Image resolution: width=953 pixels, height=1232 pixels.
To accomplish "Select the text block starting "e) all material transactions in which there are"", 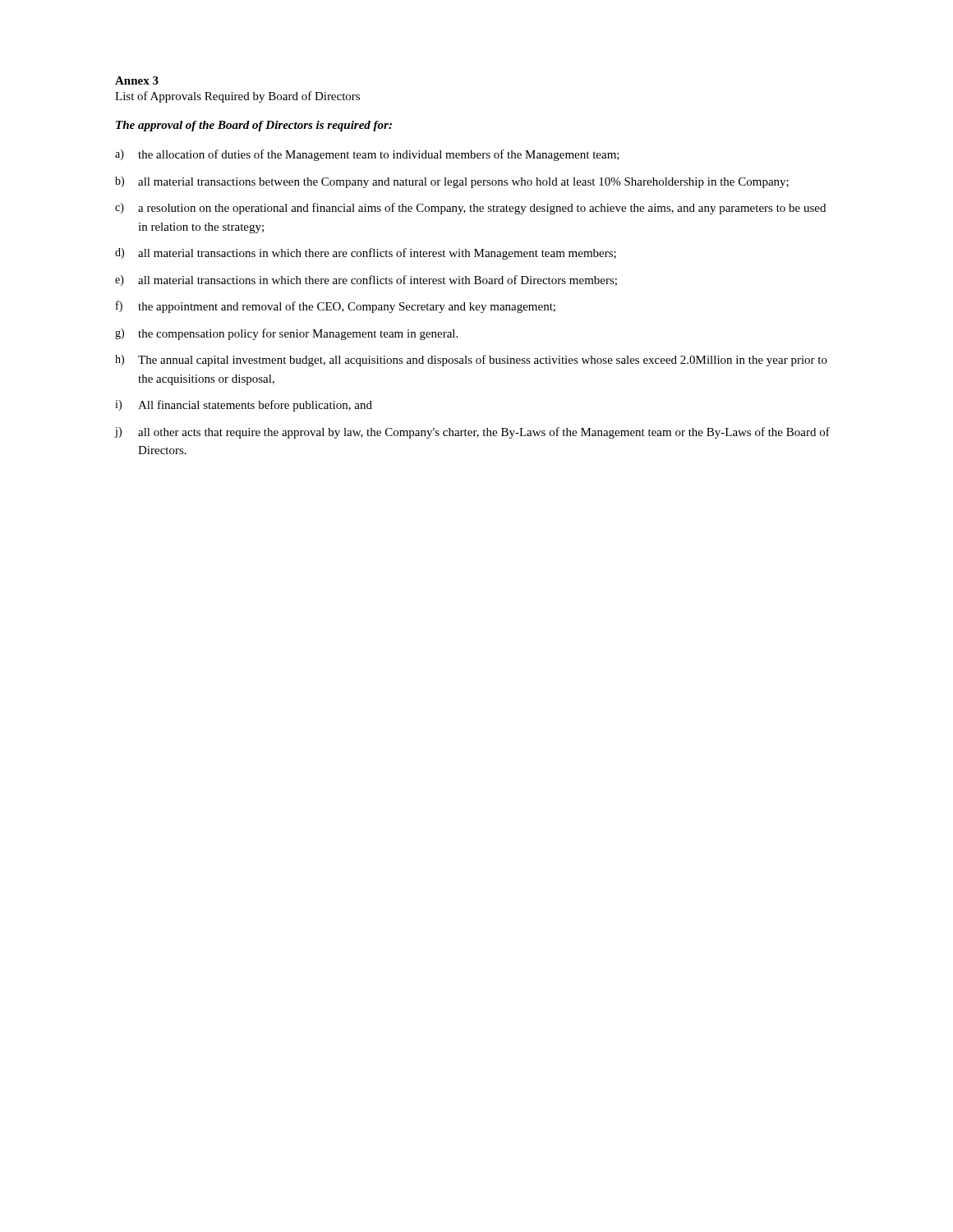I will click(x=476, y=280).
